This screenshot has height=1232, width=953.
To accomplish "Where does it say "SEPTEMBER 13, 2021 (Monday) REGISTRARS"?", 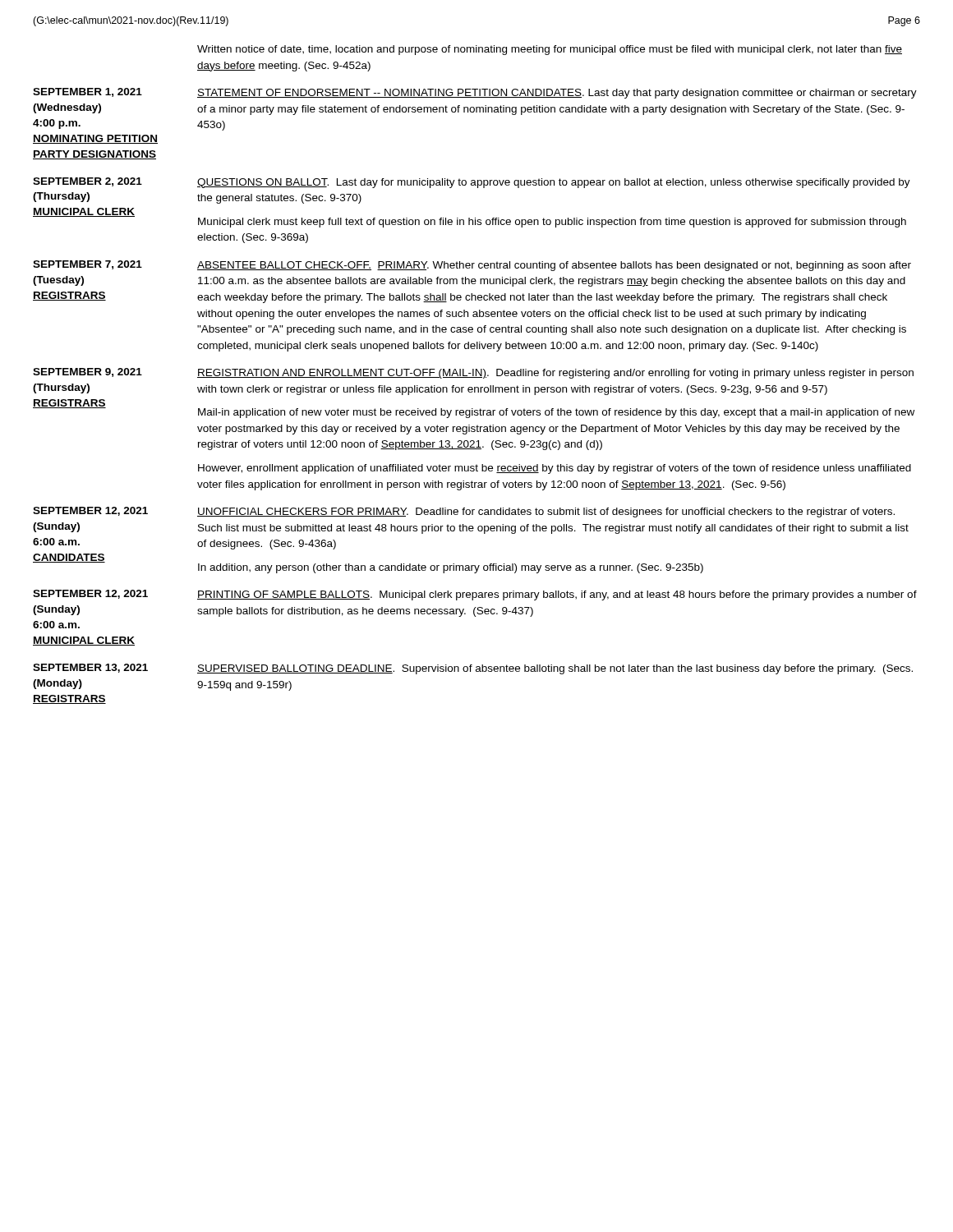I will (x=108, y=684).
